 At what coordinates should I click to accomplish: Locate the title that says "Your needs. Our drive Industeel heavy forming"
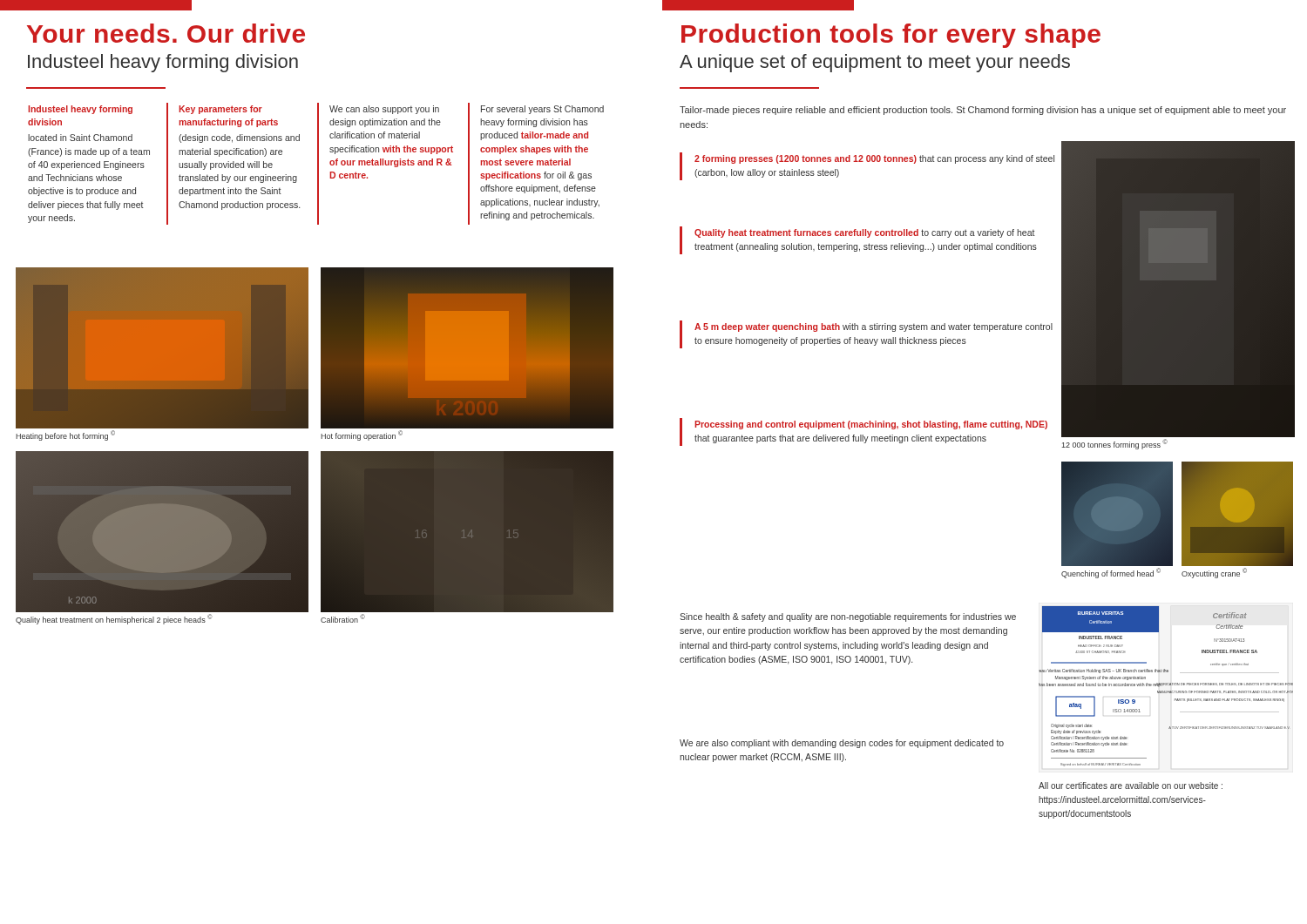coord(166,46)
